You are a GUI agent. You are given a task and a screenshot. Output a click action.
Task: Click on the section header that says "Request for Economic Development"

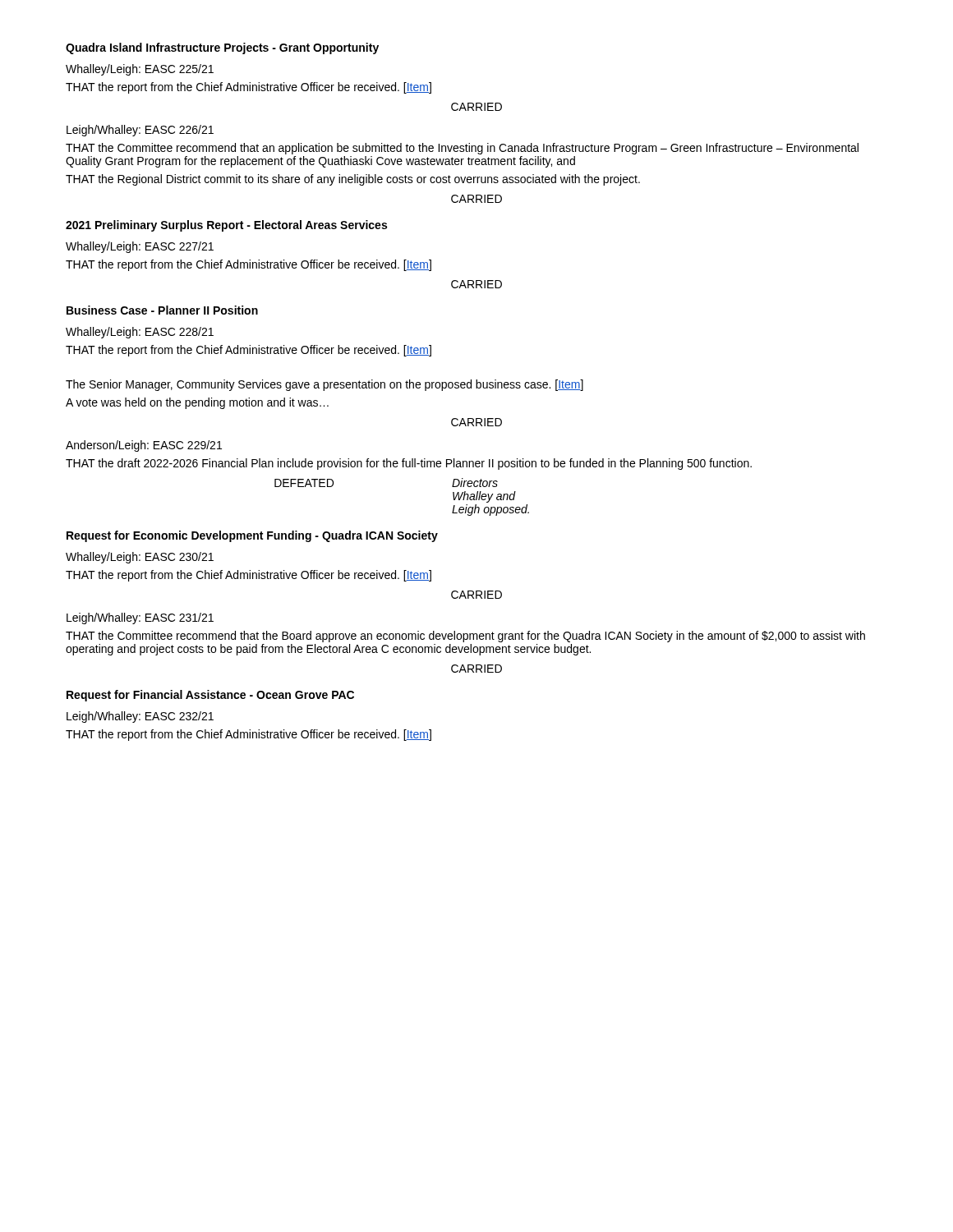[x=252, y=535]
